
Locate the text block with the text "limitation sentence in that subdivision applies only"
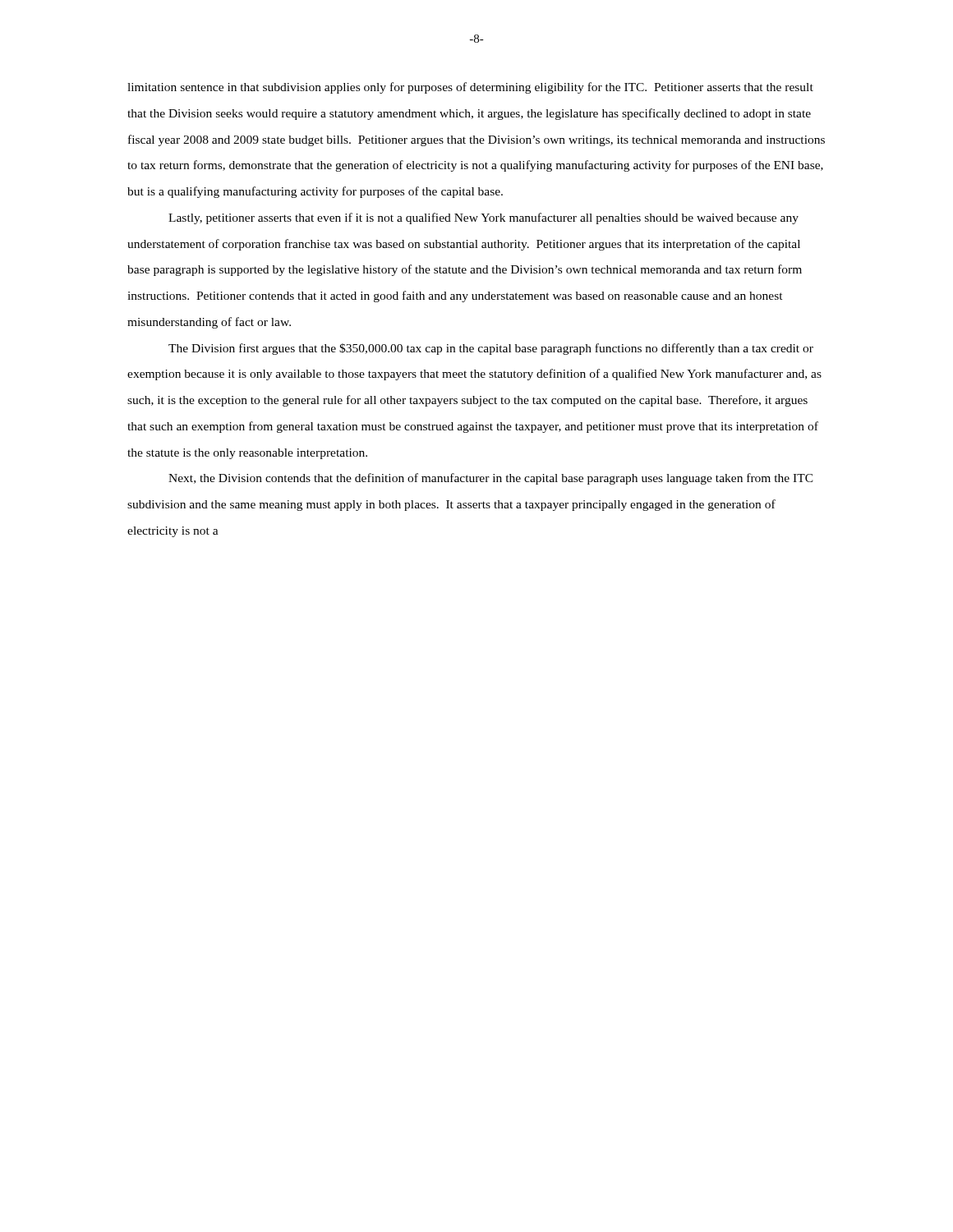click(476, 139)
